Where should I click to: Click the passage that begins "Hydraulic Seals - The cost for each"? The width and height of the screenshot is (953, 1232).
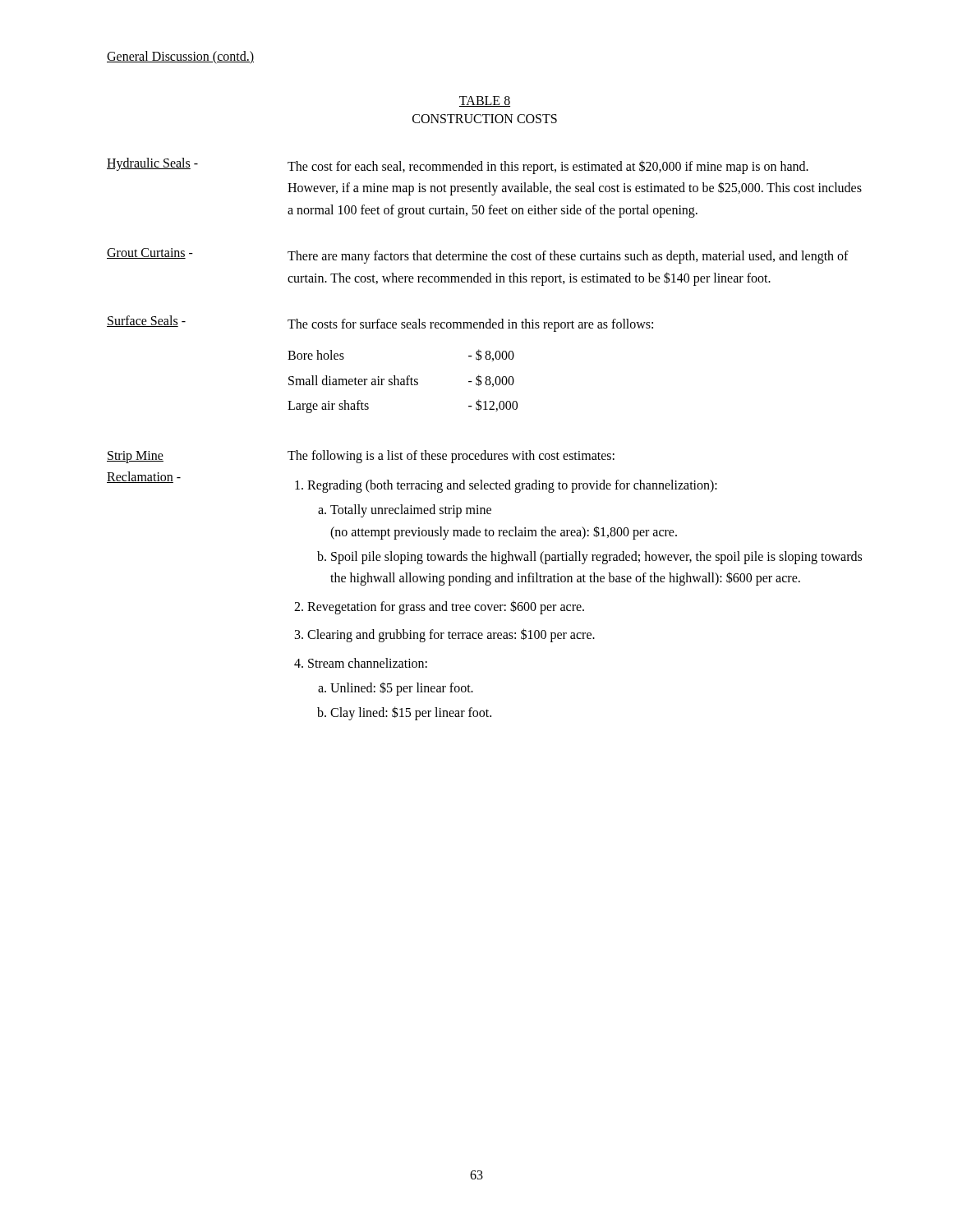(485, 189)
